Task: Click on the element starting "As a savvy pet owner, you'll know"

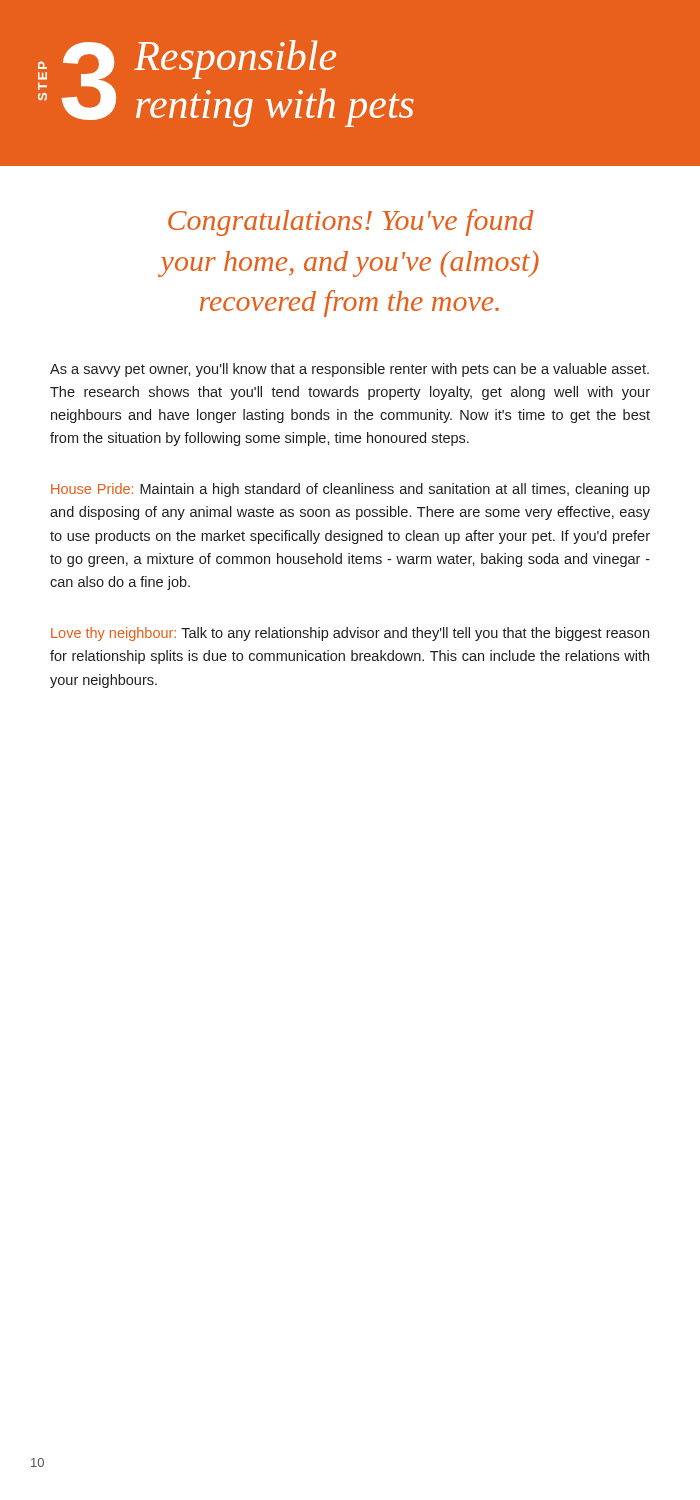Action: pyautogui.click(x=350, y=403)
